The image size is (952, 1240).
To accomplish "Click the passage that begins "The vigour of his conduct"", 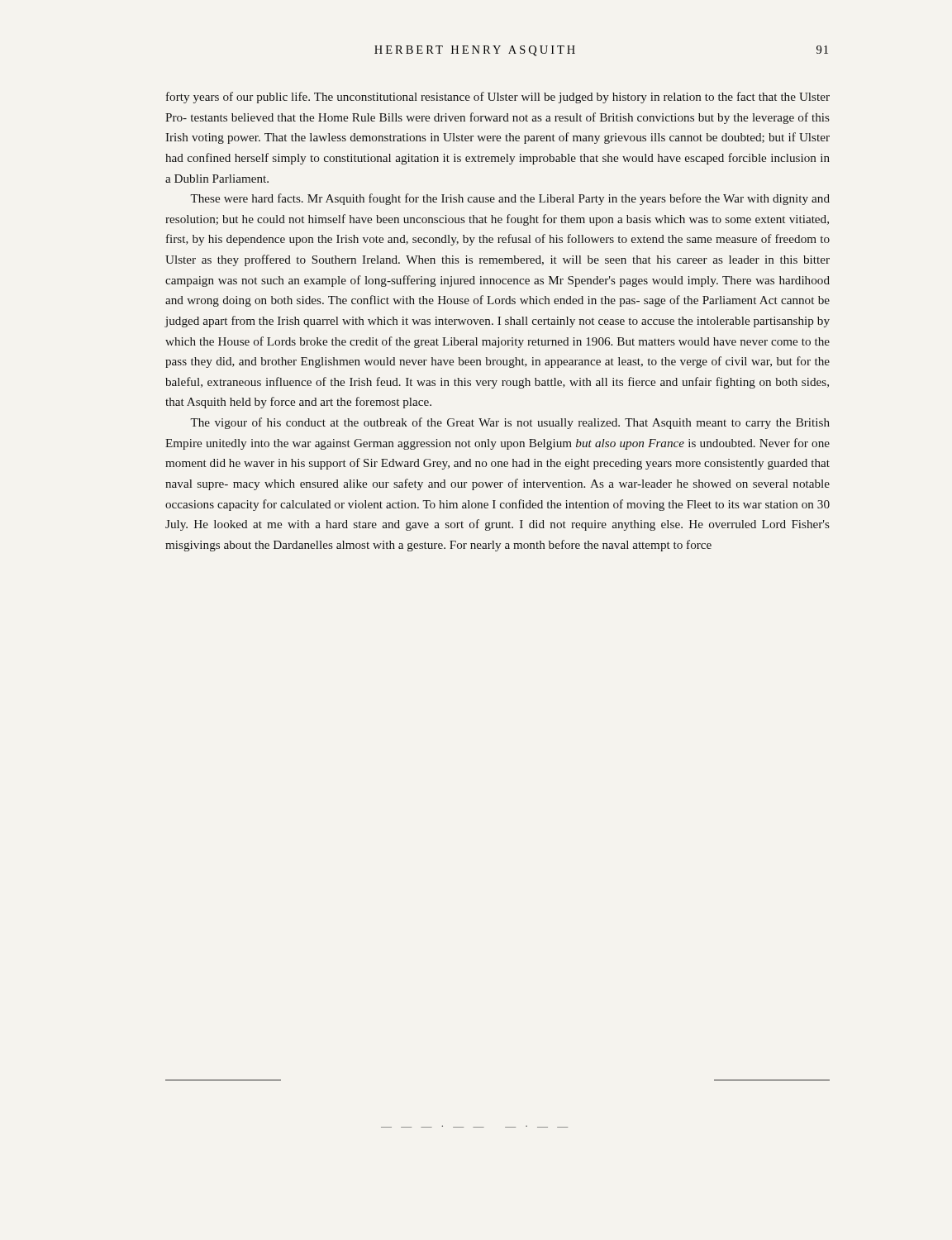I will (x=497, y=484).
